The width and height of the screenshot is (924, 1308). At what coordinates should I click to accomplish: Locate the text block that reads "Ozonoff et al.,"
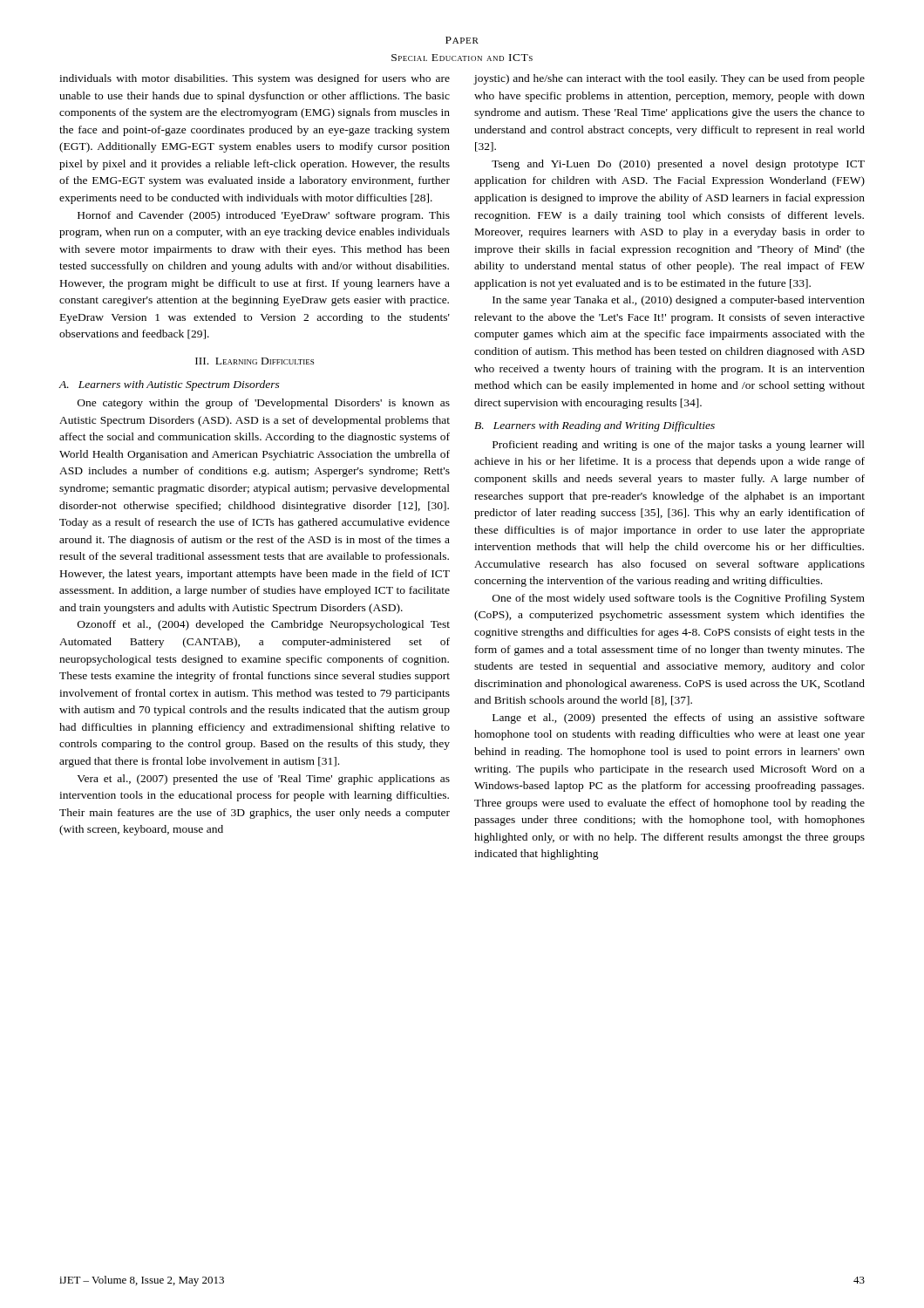(255, 693)
